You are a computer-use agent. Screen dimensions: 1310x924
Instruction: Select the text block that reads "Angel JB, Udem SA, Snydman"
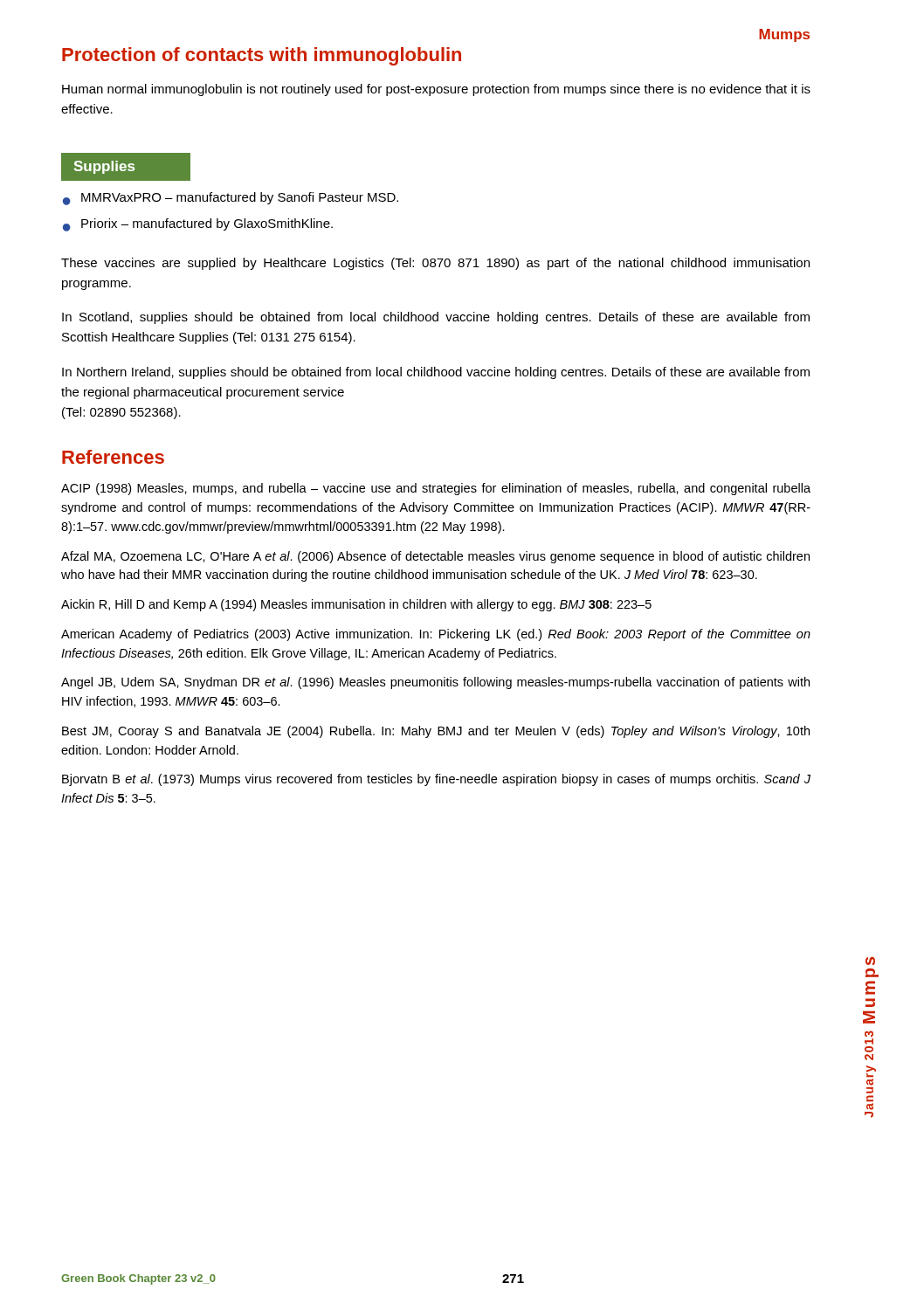click(436, 692)
